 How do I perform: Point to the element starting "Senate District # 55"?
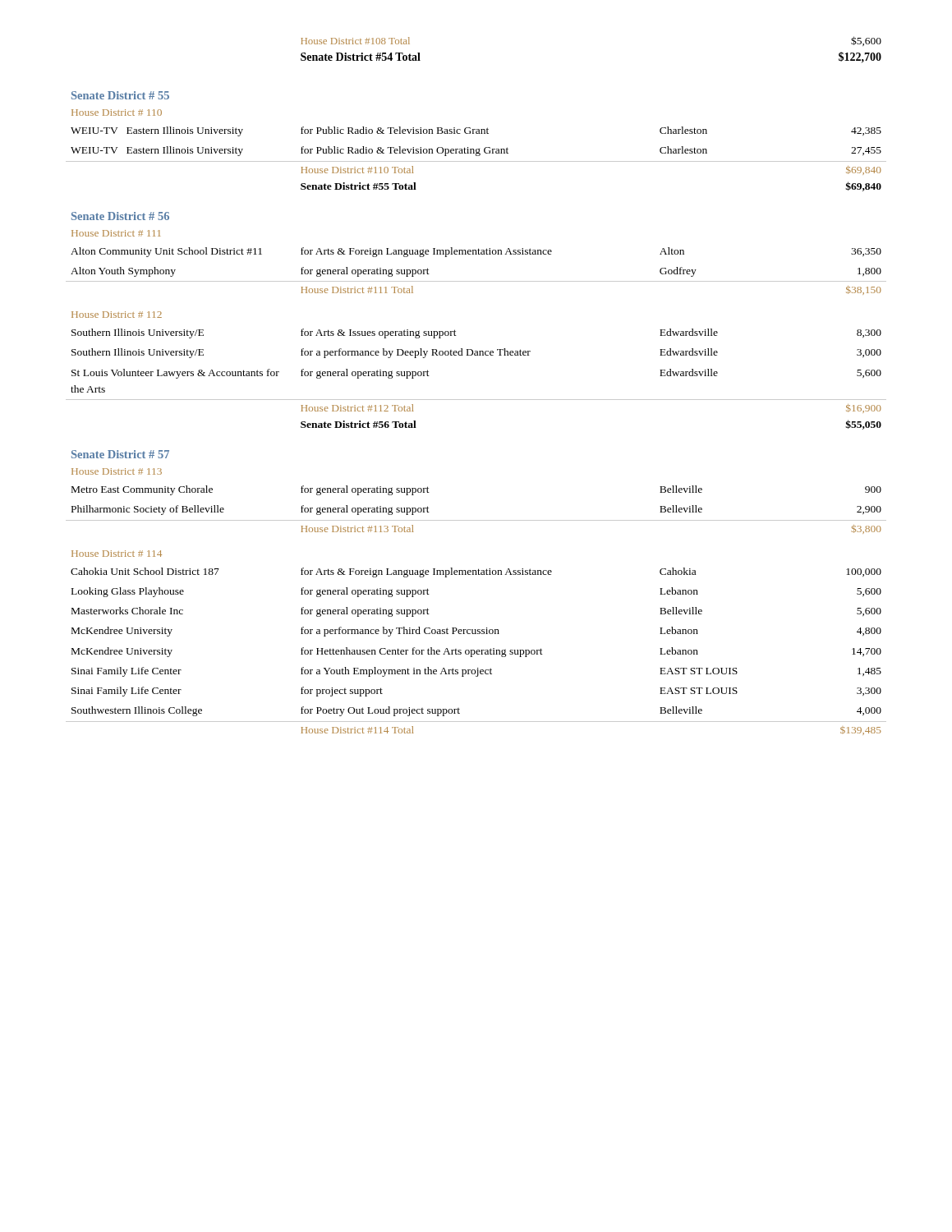pyautogui.click(x=120, y=95)
